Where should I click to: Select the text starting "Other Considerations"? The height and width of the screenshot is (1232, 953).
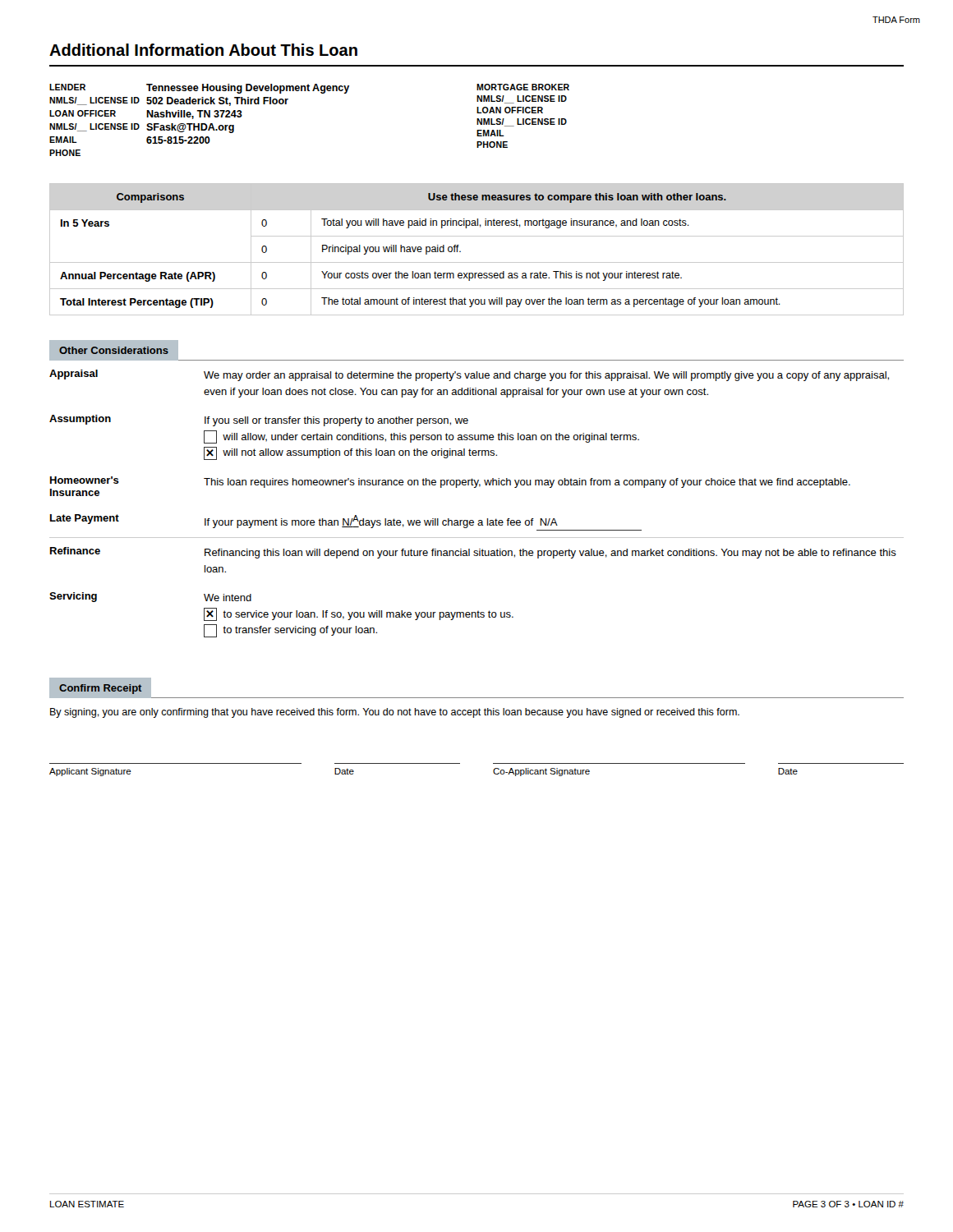[476, 350]
